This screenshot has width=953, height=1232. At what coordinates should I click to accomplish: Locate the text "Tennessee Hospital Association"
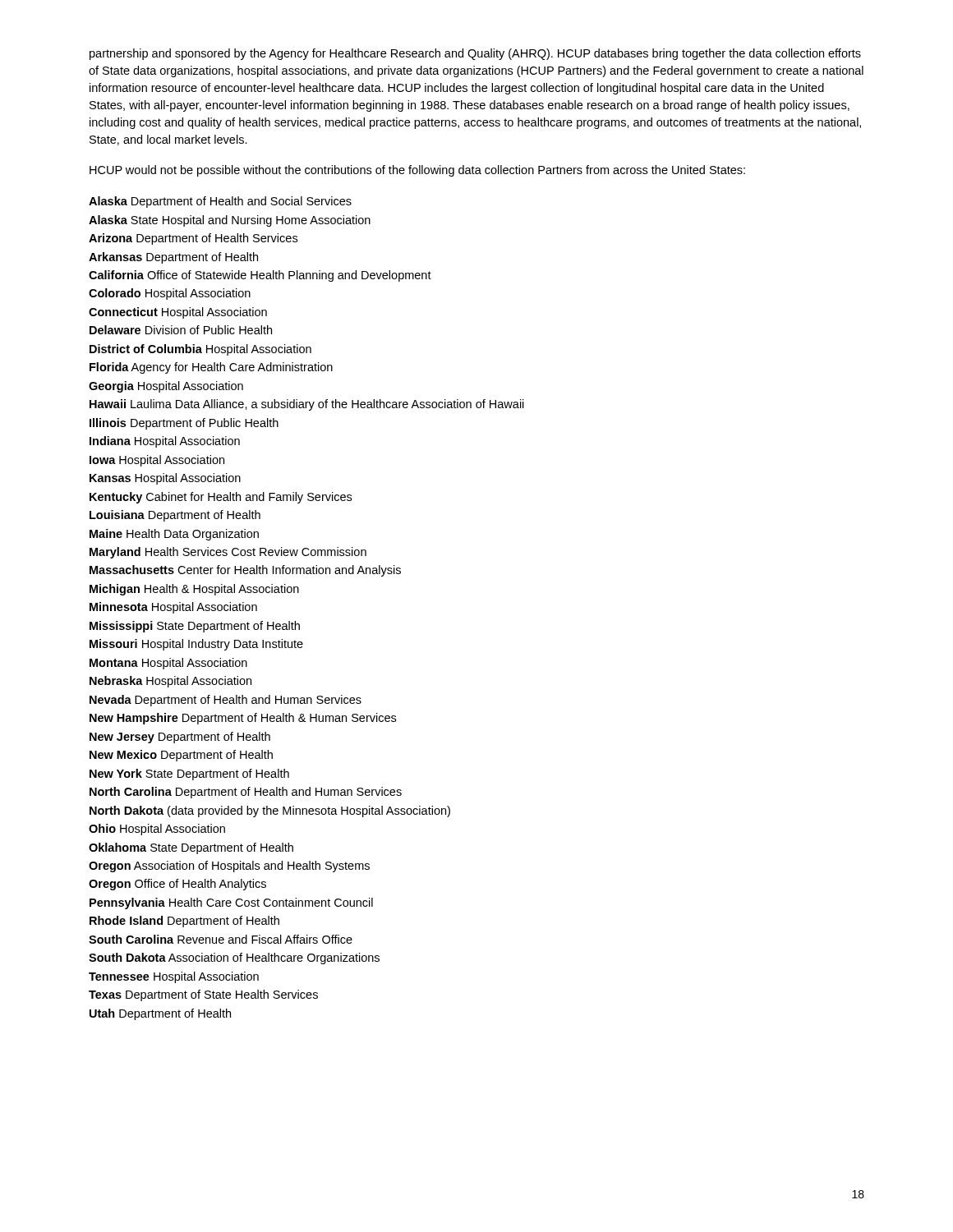pos(174,976)
